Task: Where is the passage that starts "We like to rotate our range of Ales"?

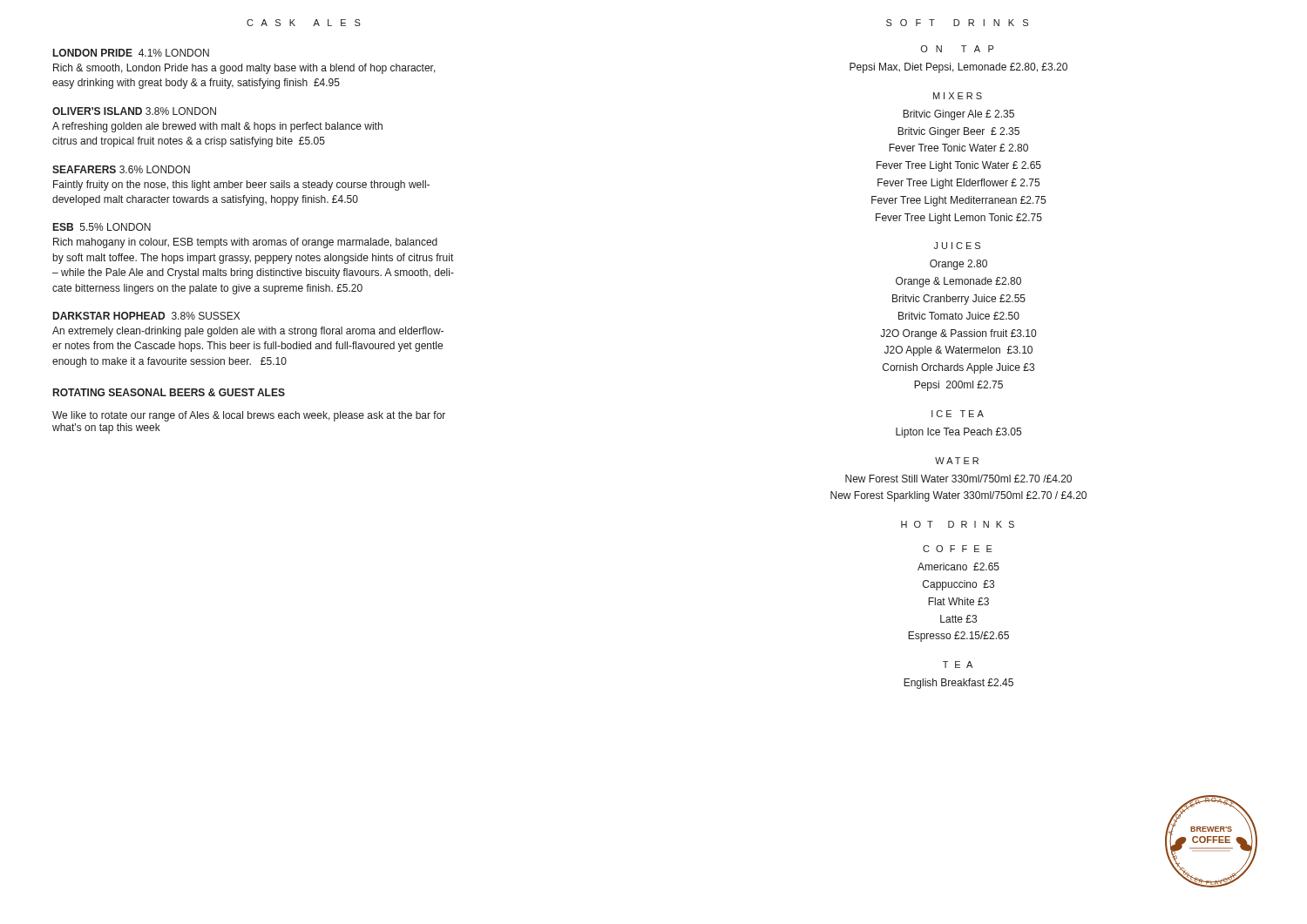Action: click(x=305, y=422)
